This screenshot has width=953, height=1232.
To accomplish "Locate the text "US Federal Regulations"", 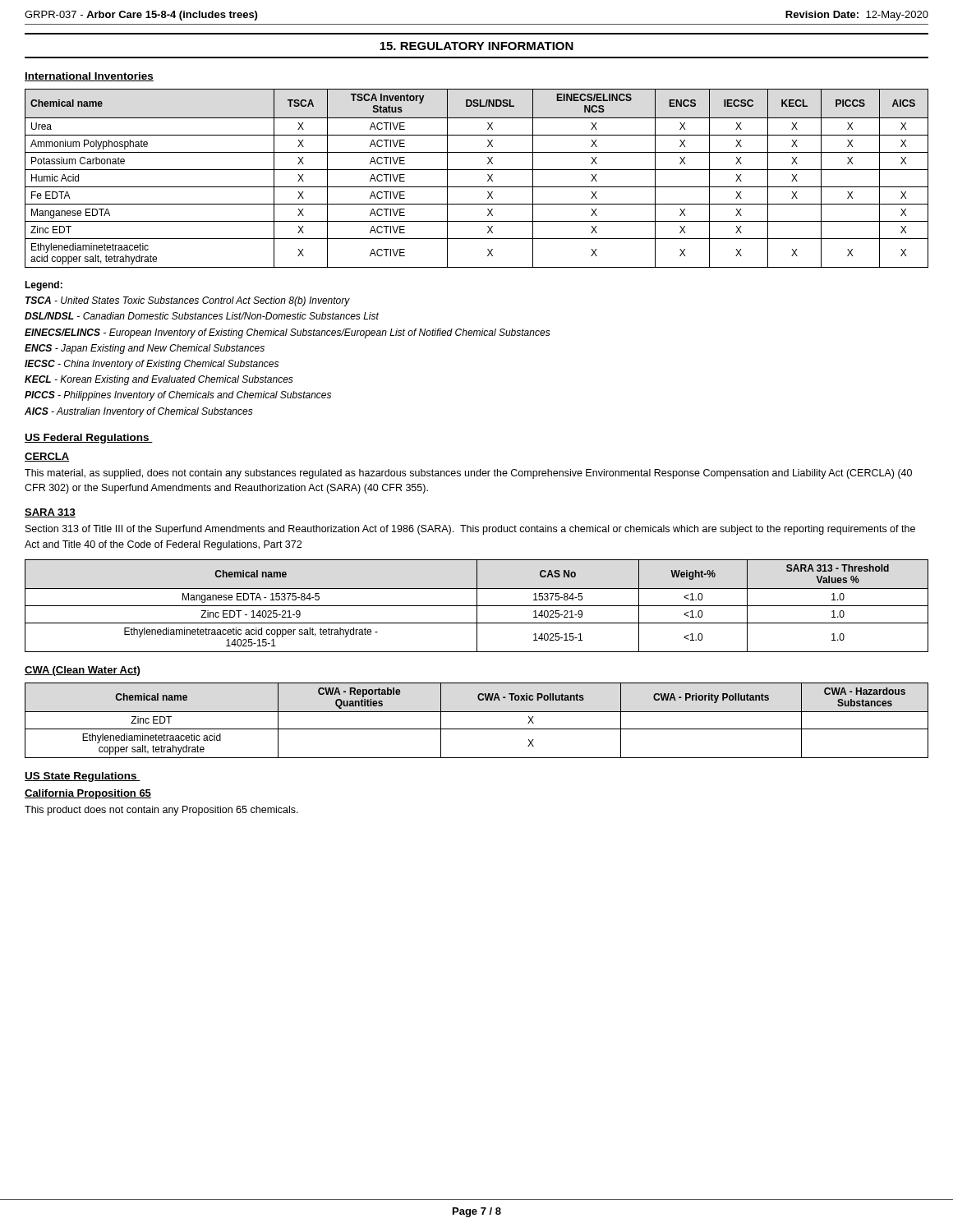I will (88, 437).
